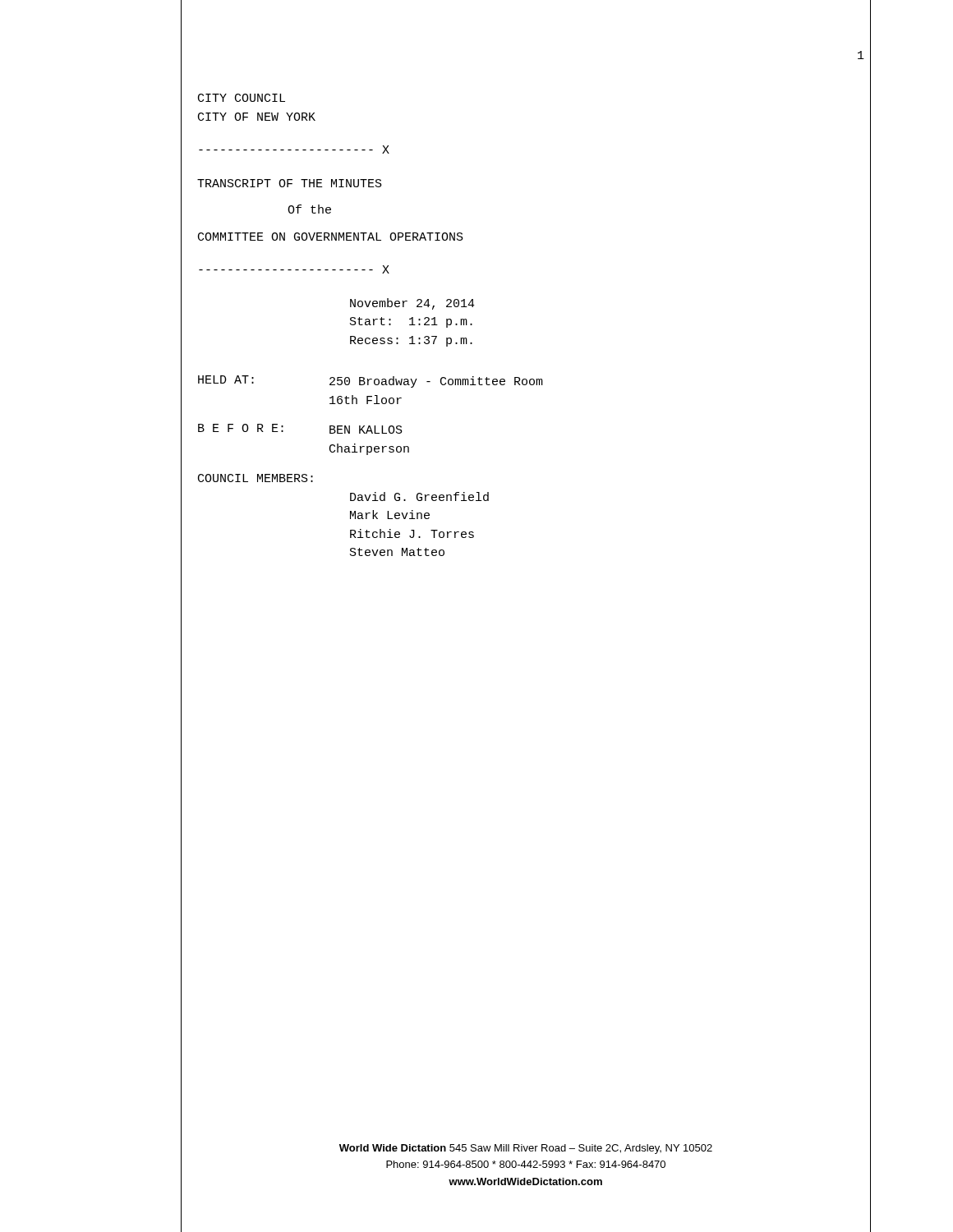Locate the title that says "TRANSCRIPT OF THE MINUTES"

pyautogui.click(x=290, y=183)
